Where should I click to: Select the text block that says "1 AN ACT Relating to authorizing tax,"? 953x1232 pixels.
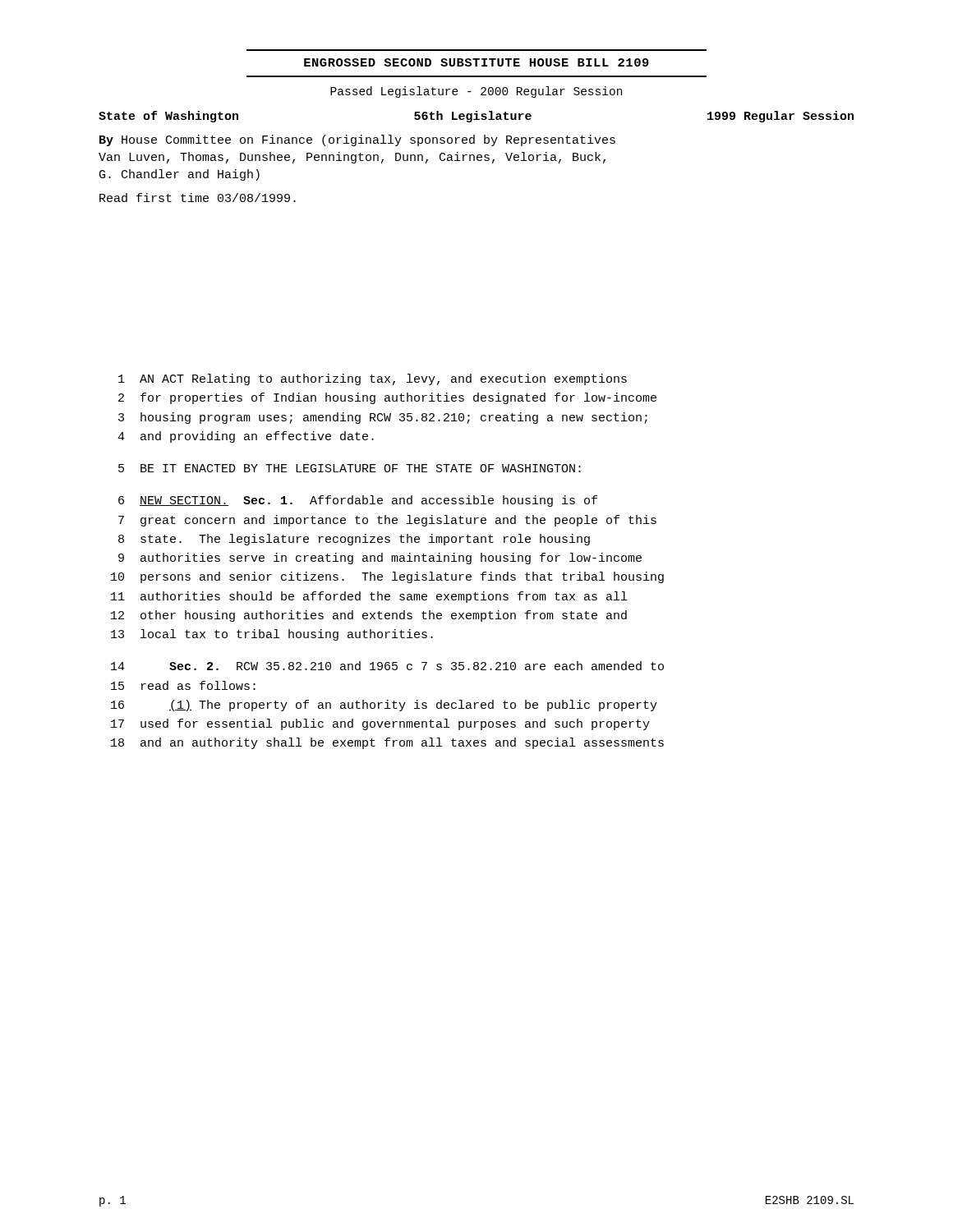[x=476, y=409]
